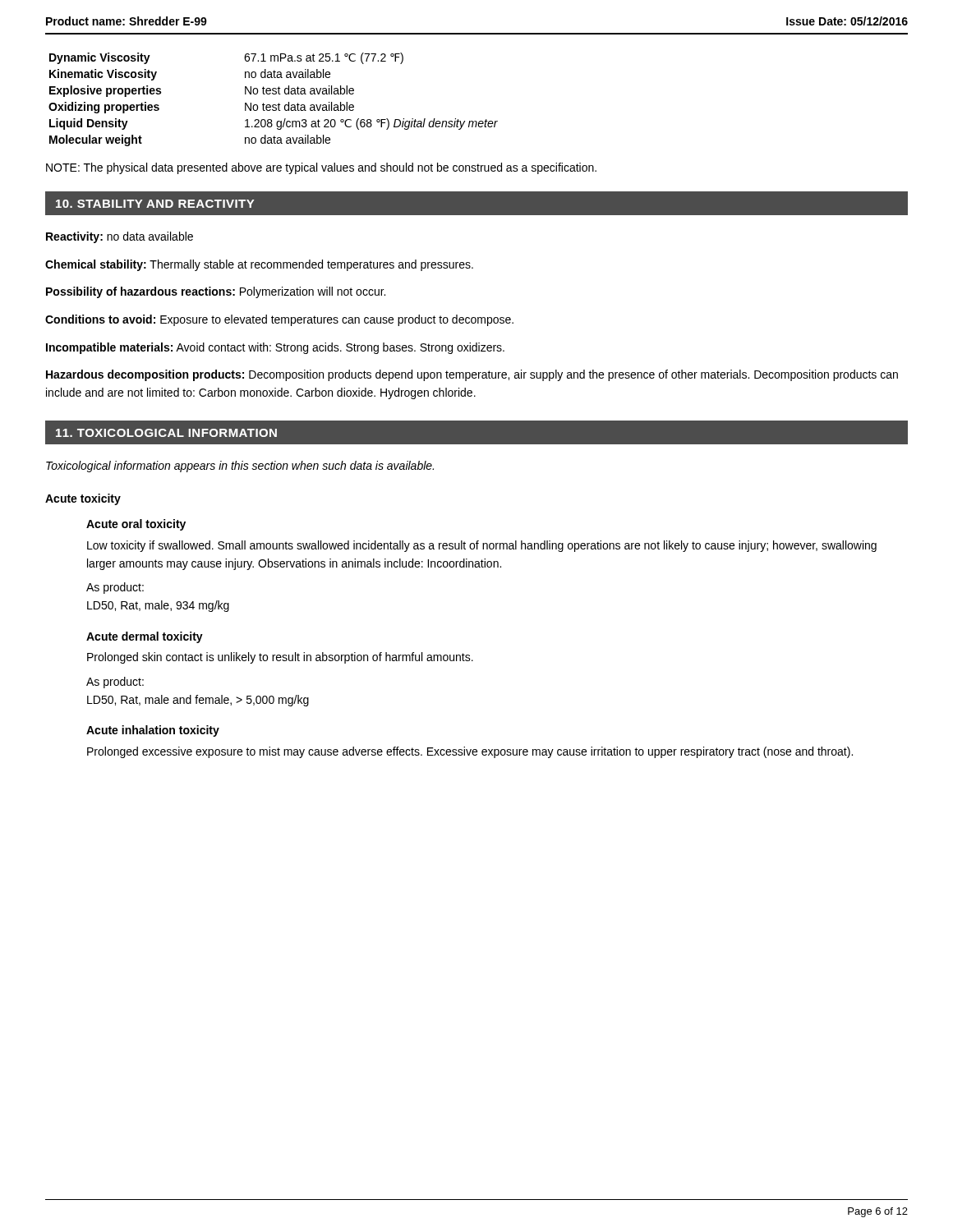
Task: Navigate to the passage starting "Chemical stability: Thermally"
Action: 260,264
